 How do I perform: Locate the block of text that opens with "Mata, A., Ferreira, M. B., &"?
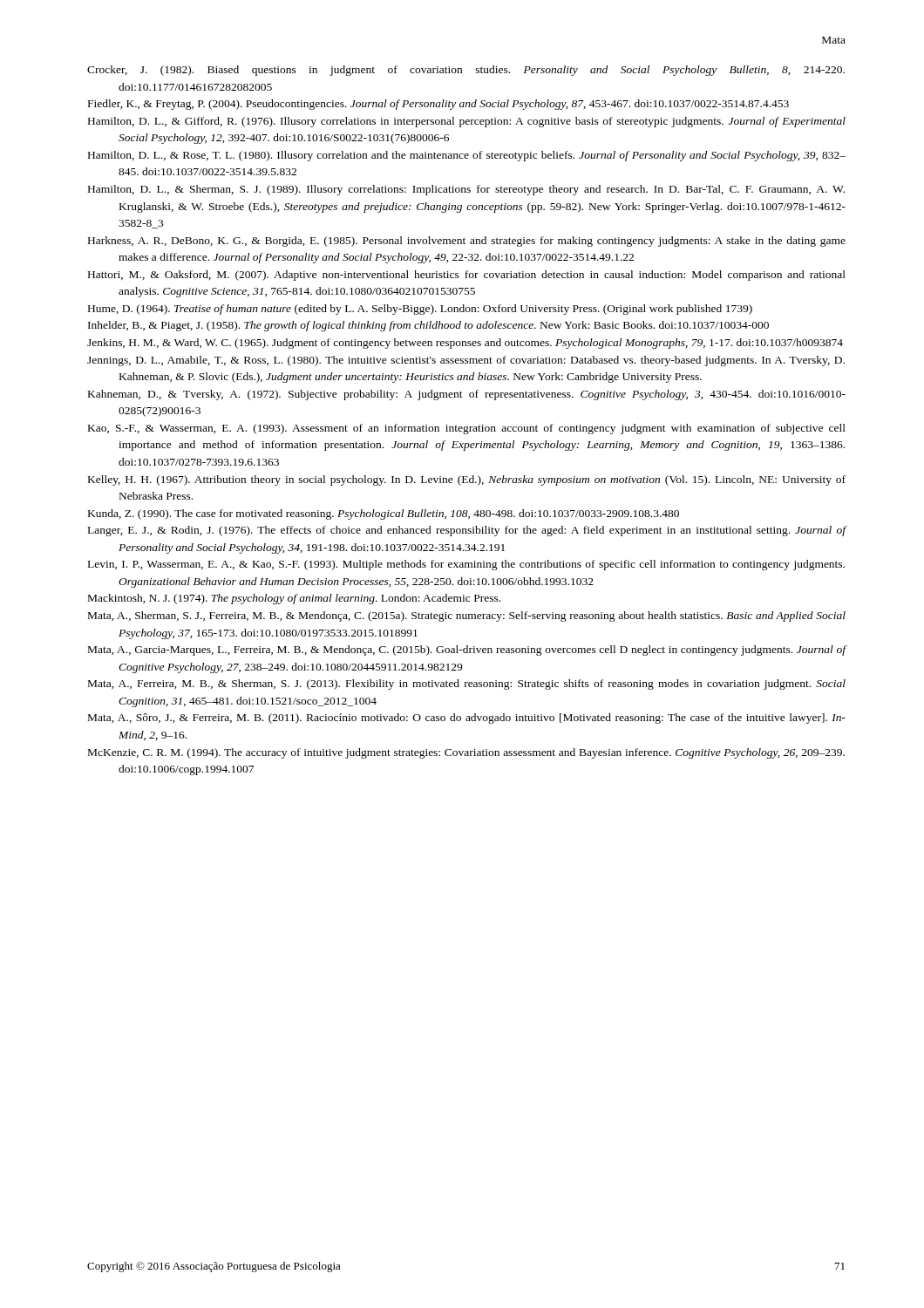[x=466, y=692]
